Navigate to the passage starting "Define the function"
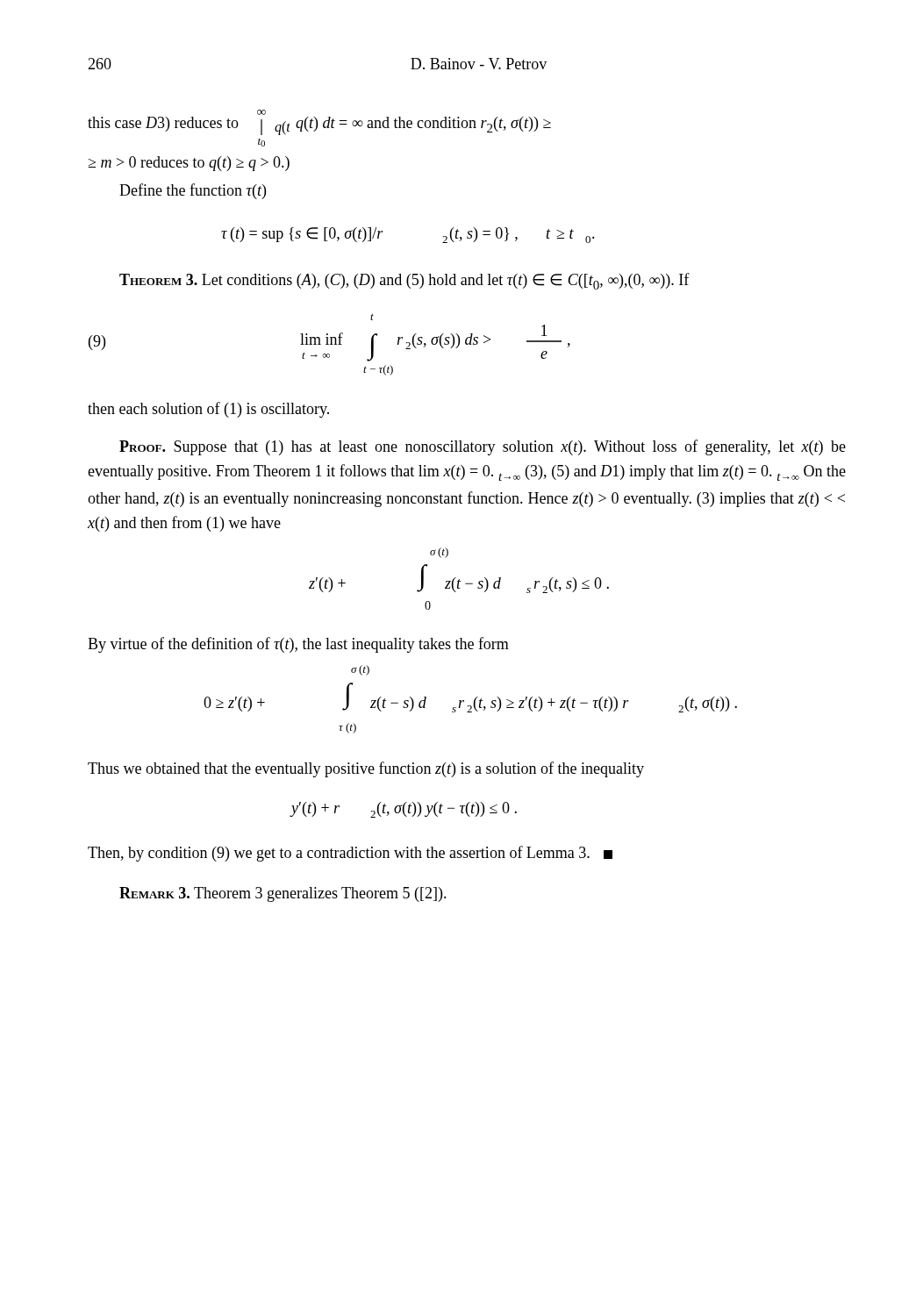Image resolution: width=916 pixels, height=1316 pixels. pos(193,191)
